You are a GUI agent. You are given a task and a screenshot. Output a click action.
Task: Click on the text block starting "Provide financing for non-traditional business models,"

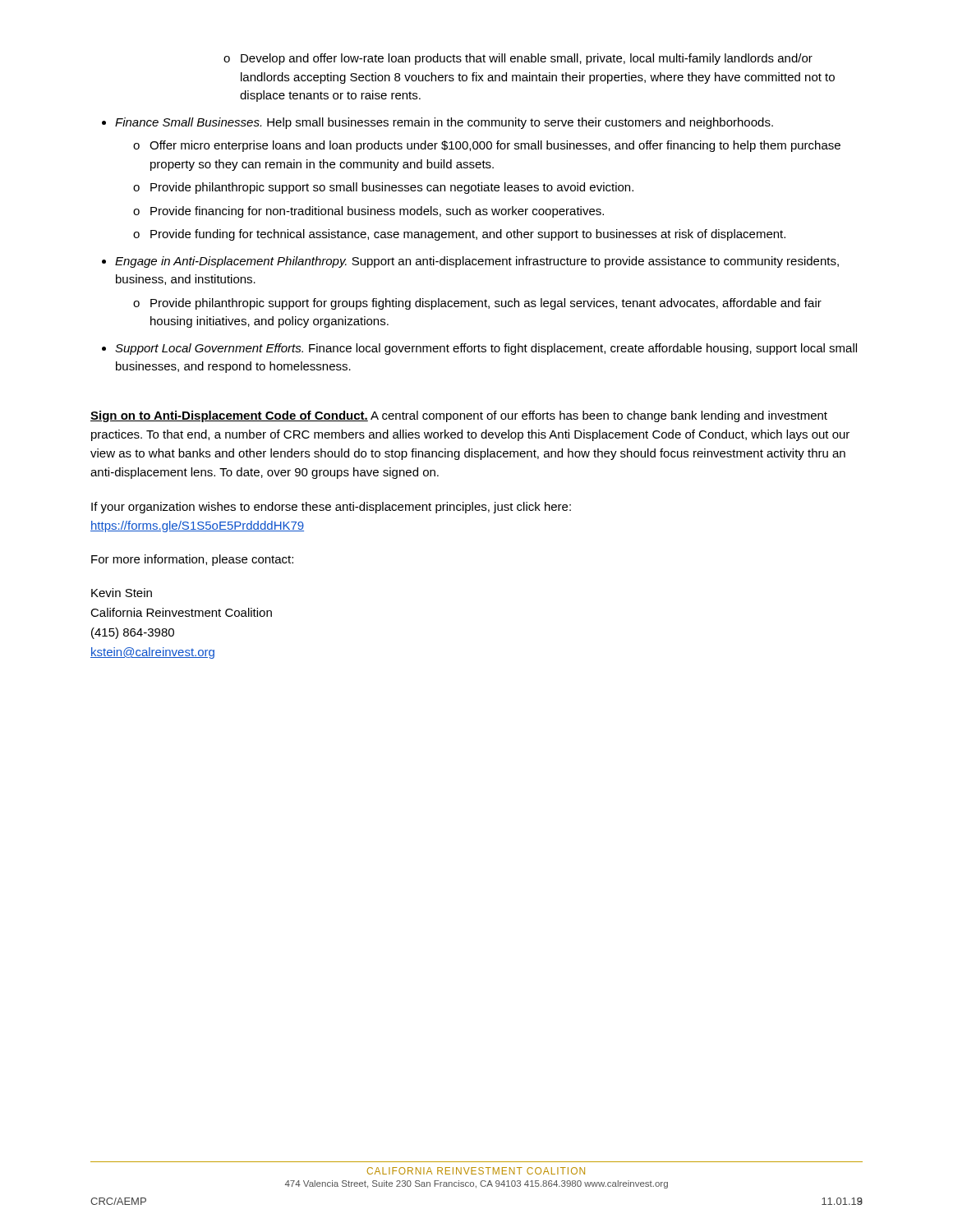tap(377, 210)
